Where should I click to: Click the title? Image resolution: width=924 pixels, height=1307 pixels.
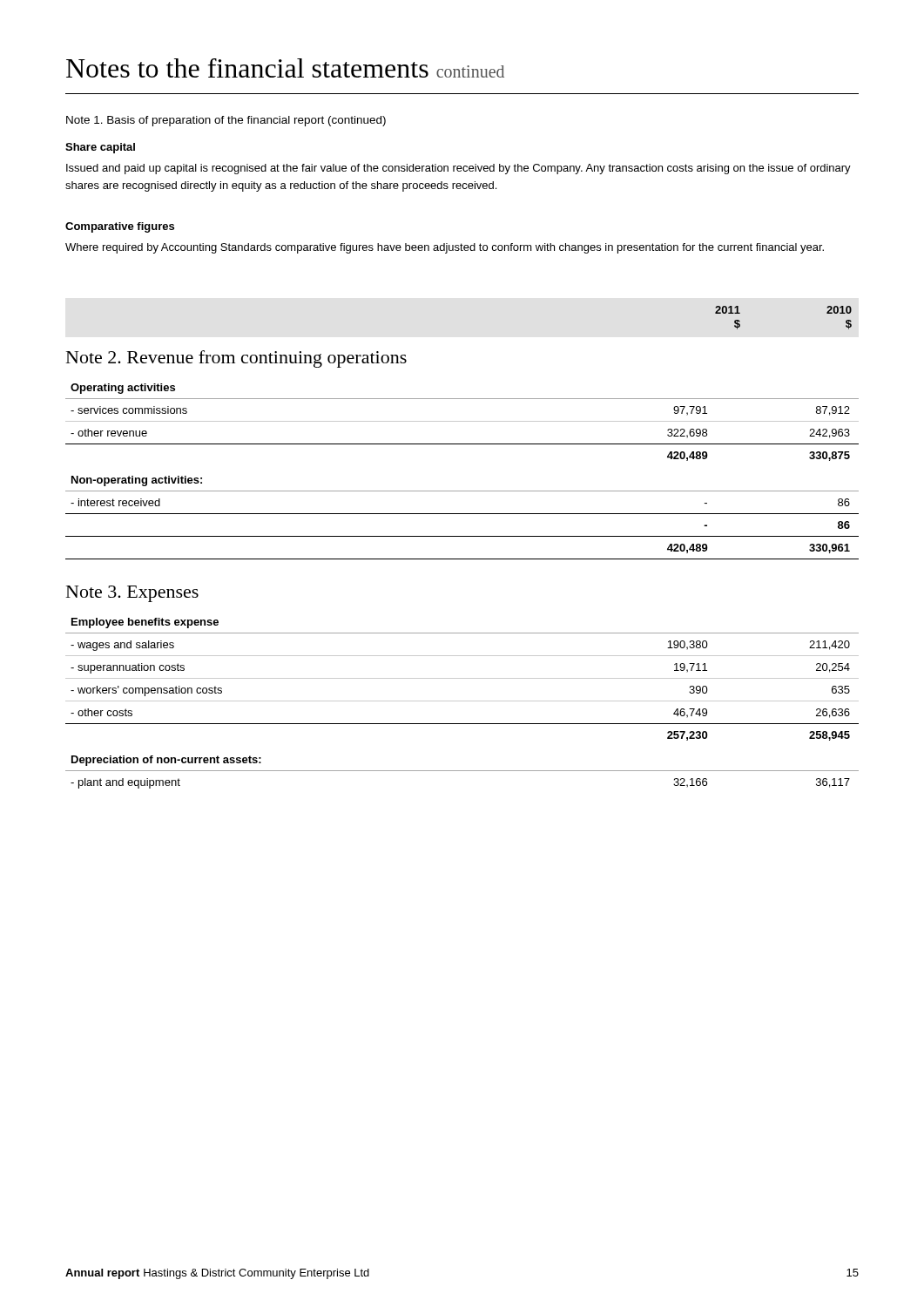(285, 68)
